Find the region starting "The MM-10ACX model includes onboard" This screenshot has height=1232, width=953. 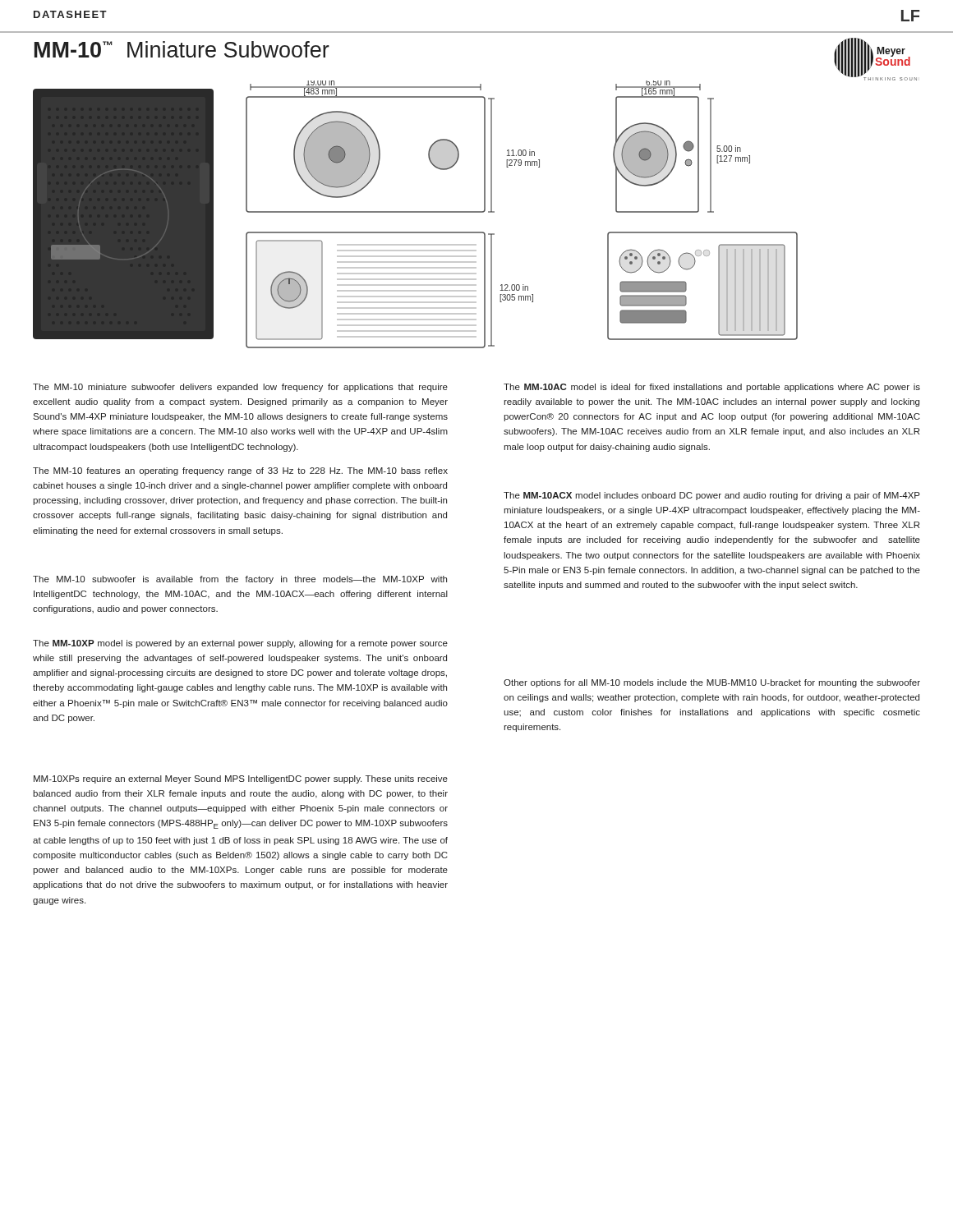(x=712, y=540)
